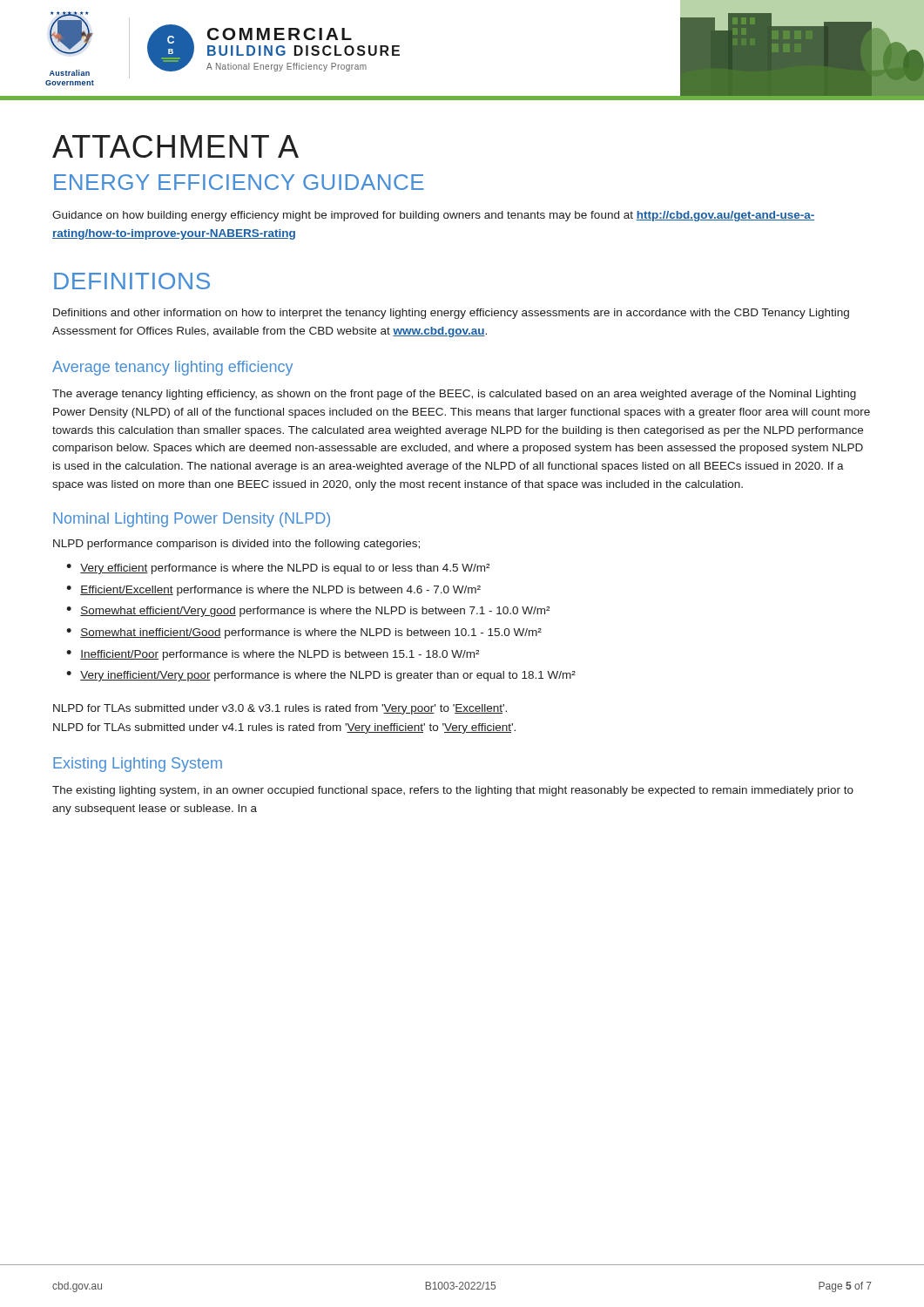924x1307 pixels.
Task: Find the section header that reads "ENERGY EFFICIENCY GUIDANCE"
Action: click(239, 182)
